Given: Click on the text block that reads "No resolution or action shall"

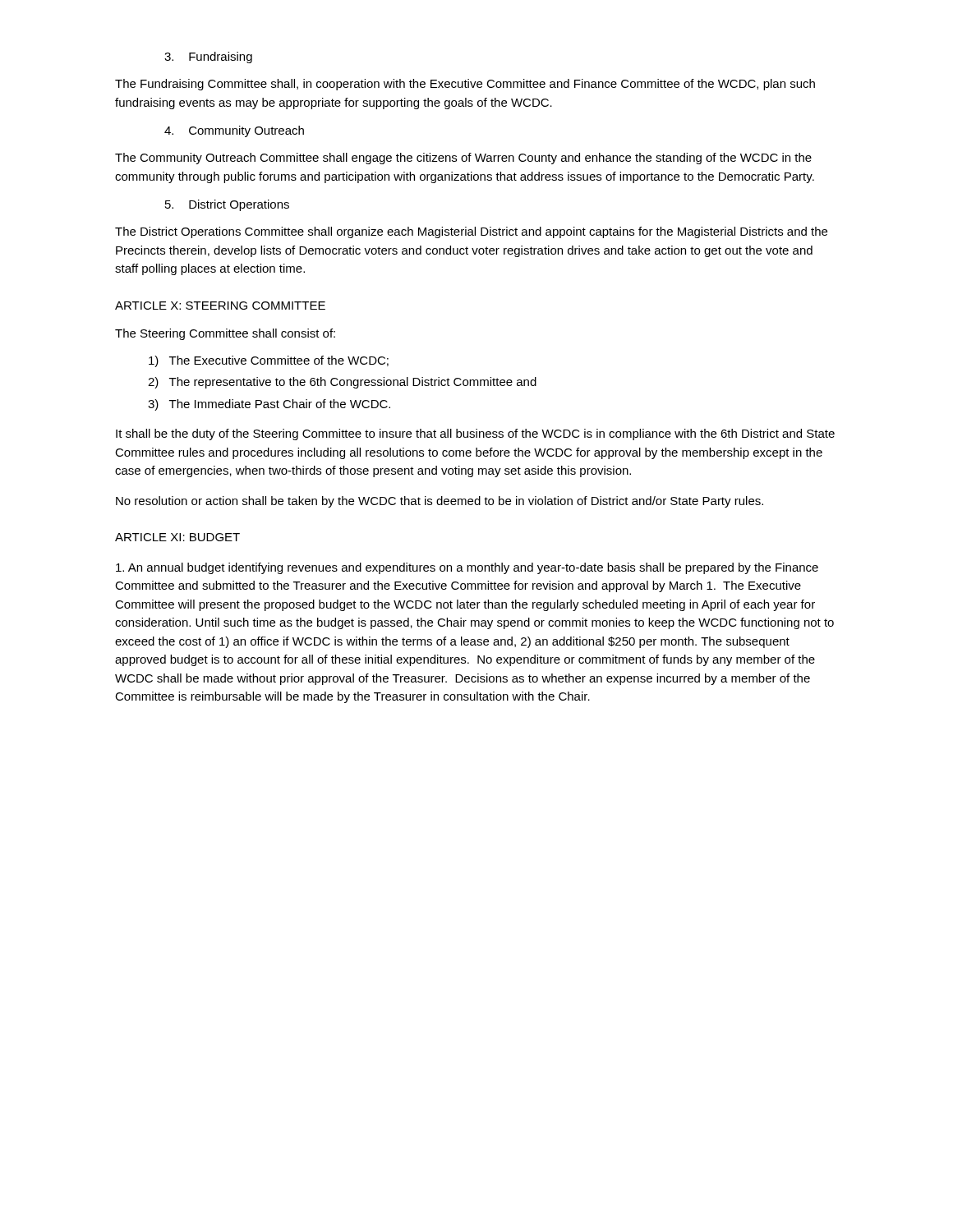Looking at the screenshot, I should pos(440,500).
